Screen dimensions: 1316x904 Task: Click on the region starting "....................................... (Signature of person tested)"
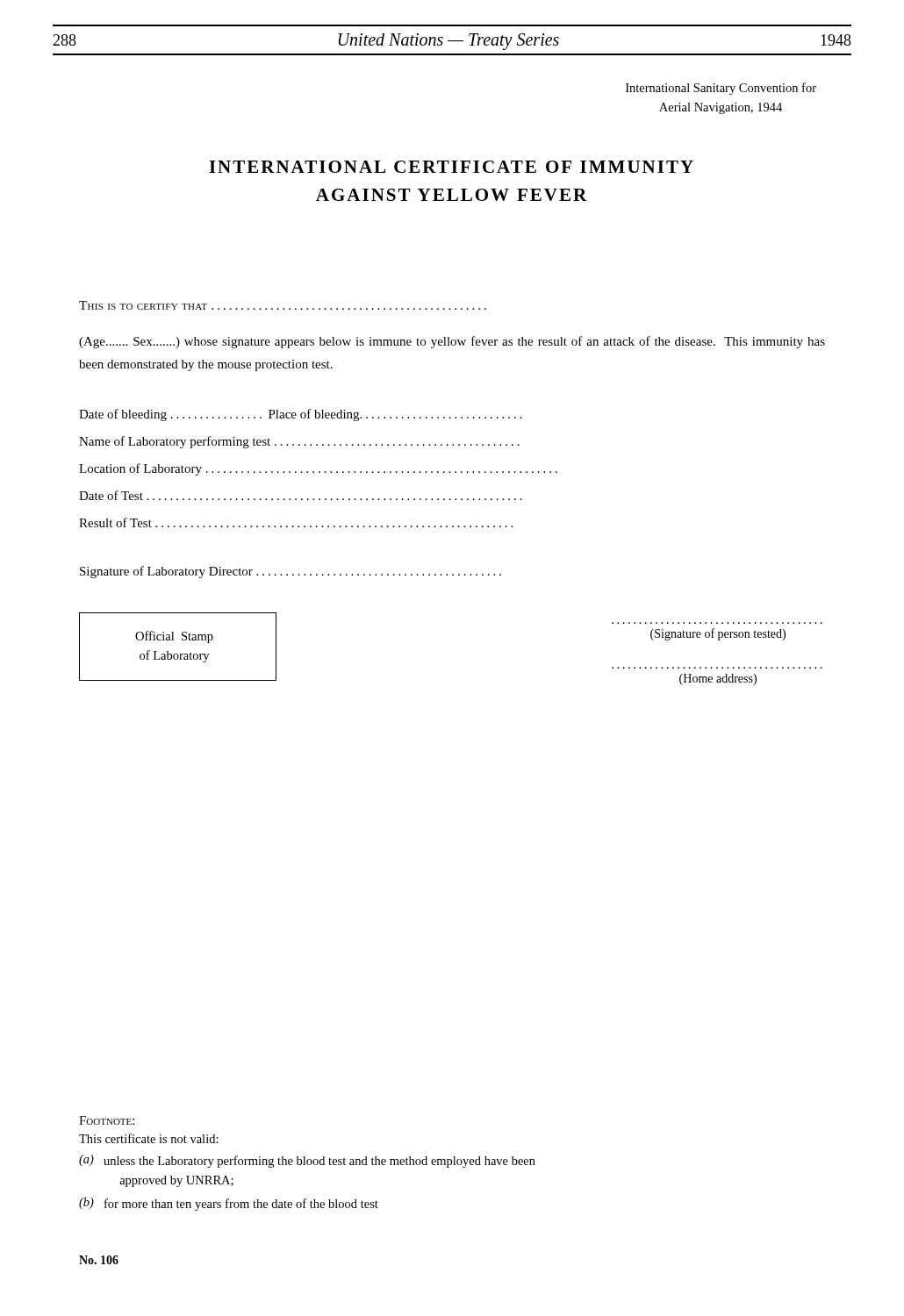718,627
